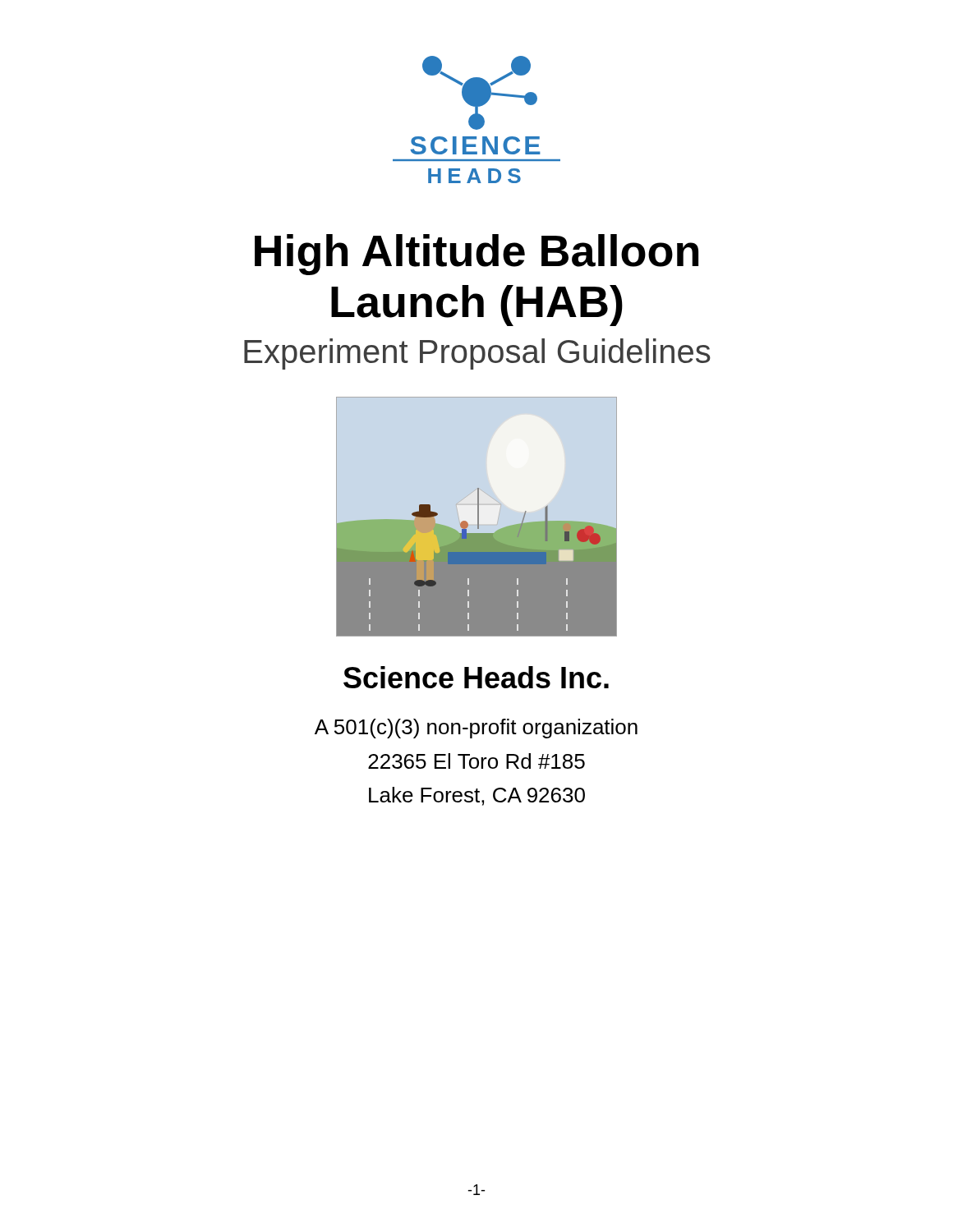The image size is (953, 1232).
Task: Locate the photo
Action: point(476,517)
